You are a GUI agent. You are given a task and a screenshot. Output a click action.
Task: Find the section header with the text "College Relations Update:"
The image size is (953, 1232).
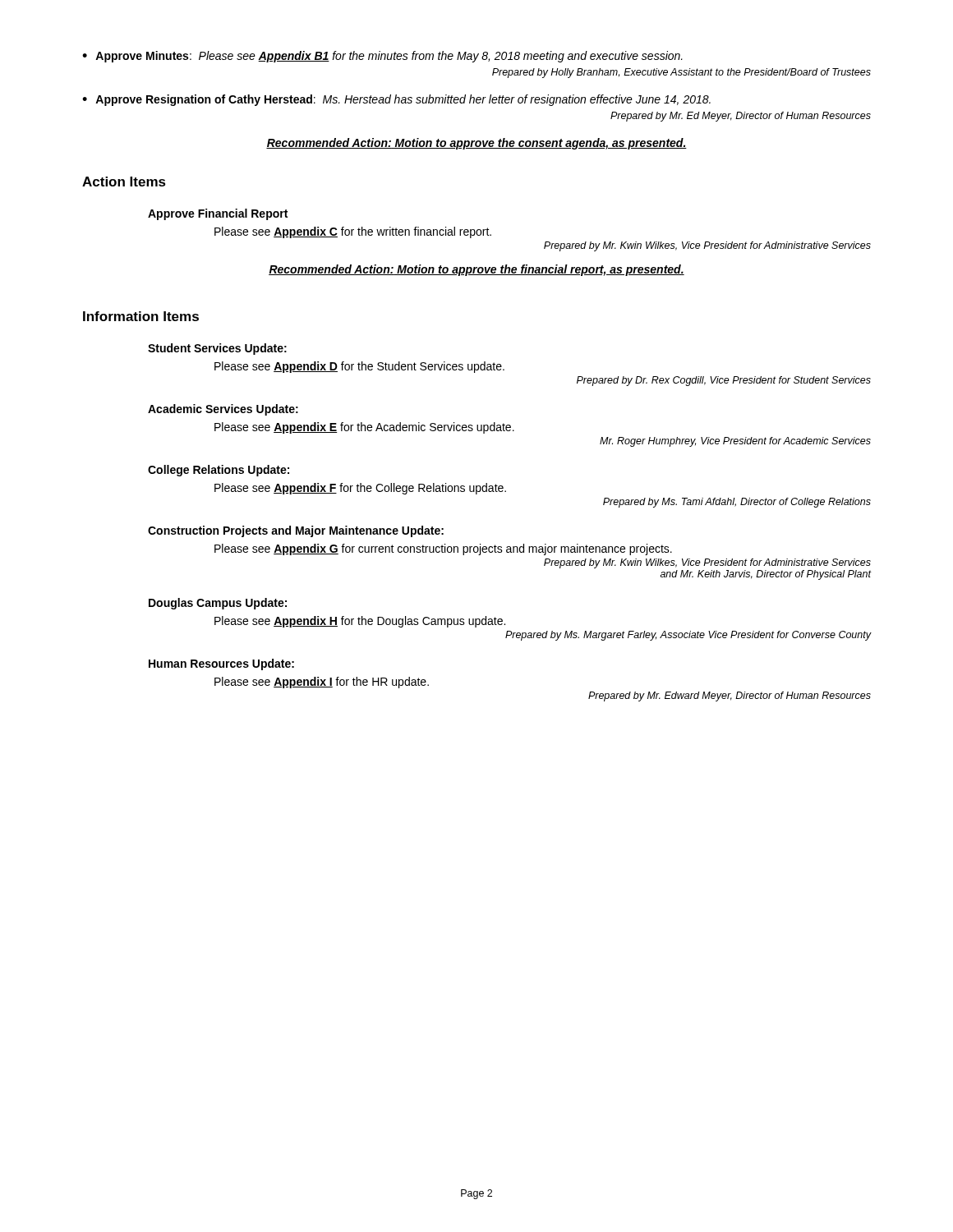(219, 470)
